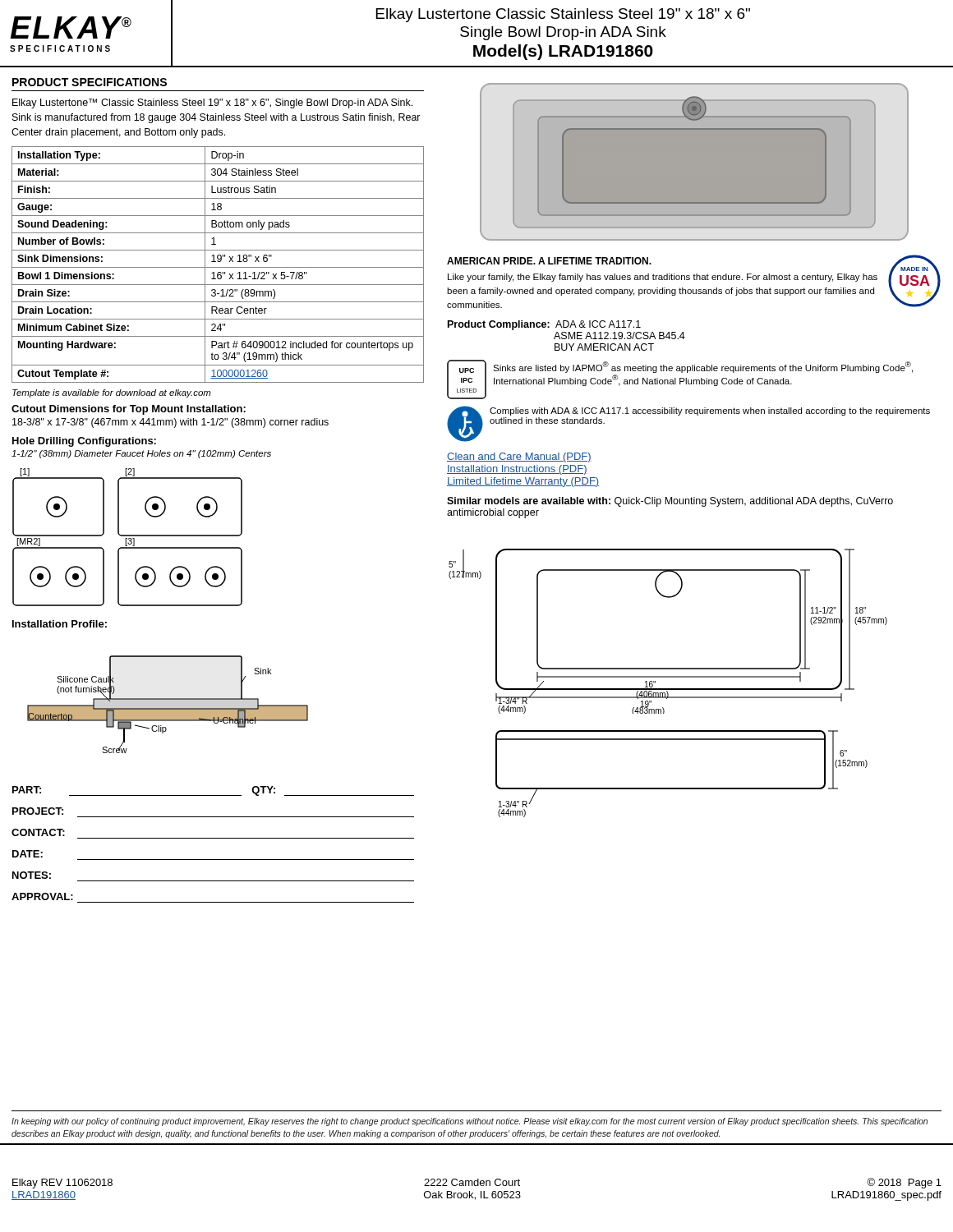Find the element starting "PART: QTY: PROJECT:"
This screenshot has width=953, height=1232.
click(213, 842)
